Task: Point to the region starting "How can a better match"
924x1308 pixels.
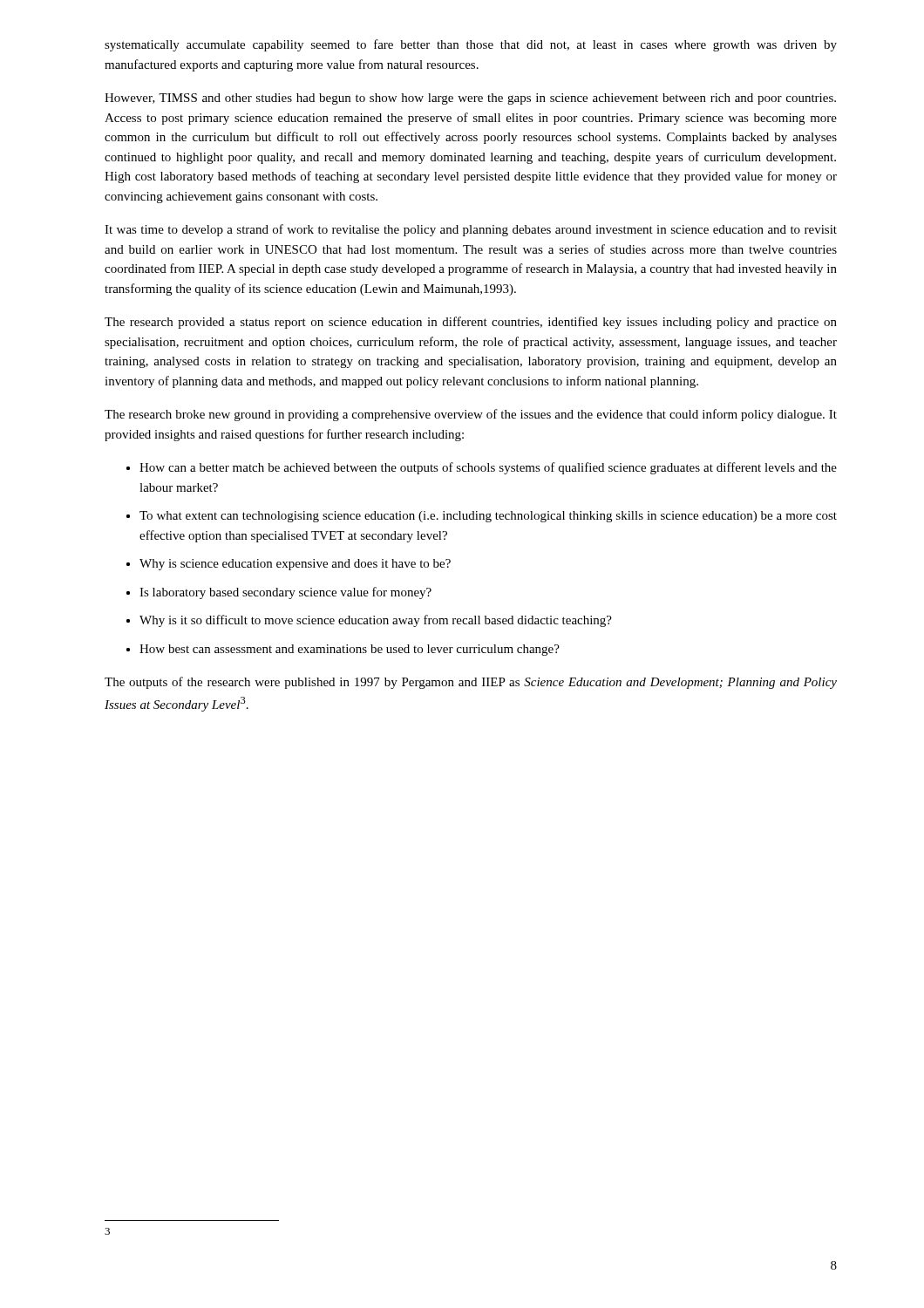Action: coord(488,477)
